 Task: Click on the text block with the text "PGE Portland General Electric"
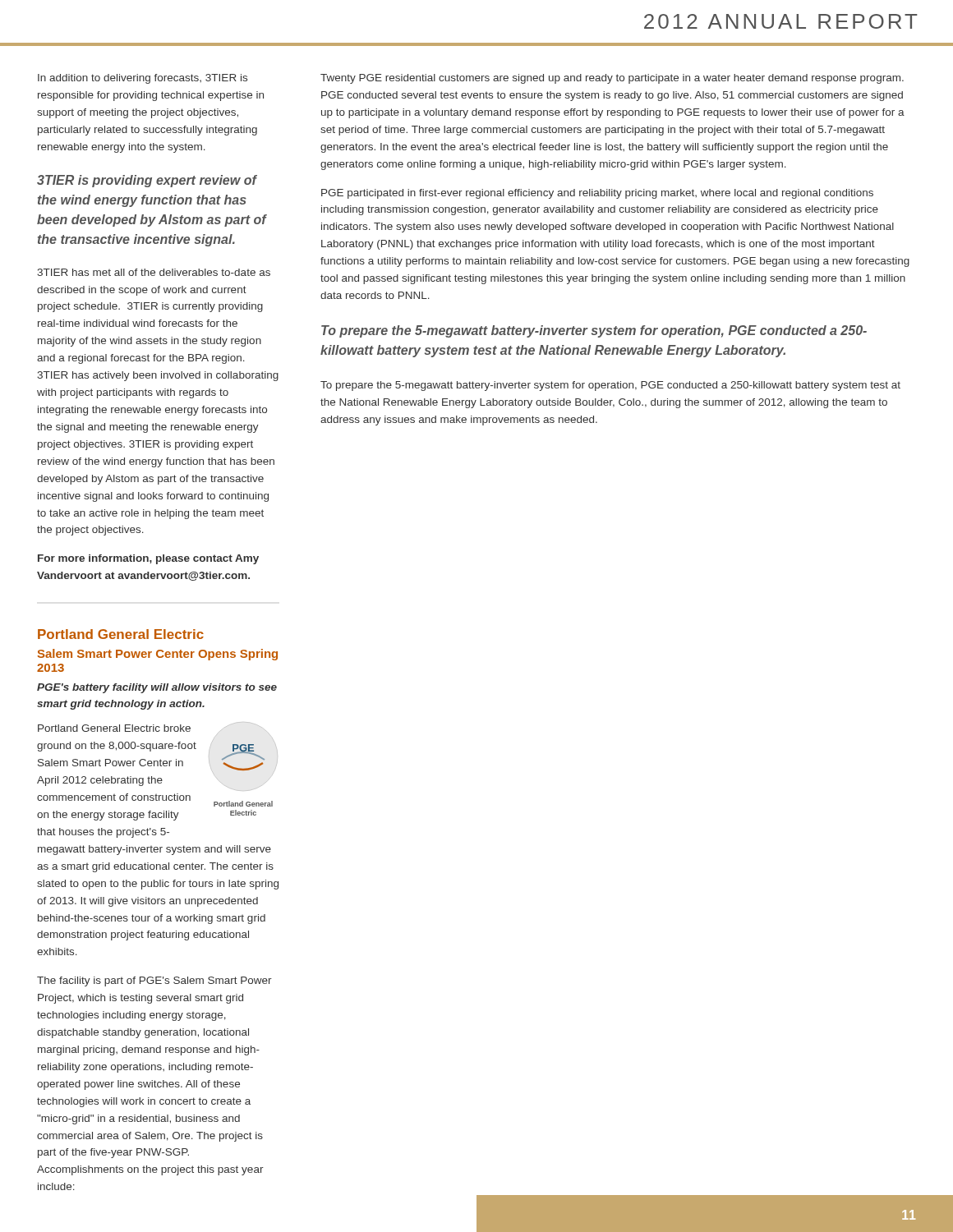click(158, 839)
